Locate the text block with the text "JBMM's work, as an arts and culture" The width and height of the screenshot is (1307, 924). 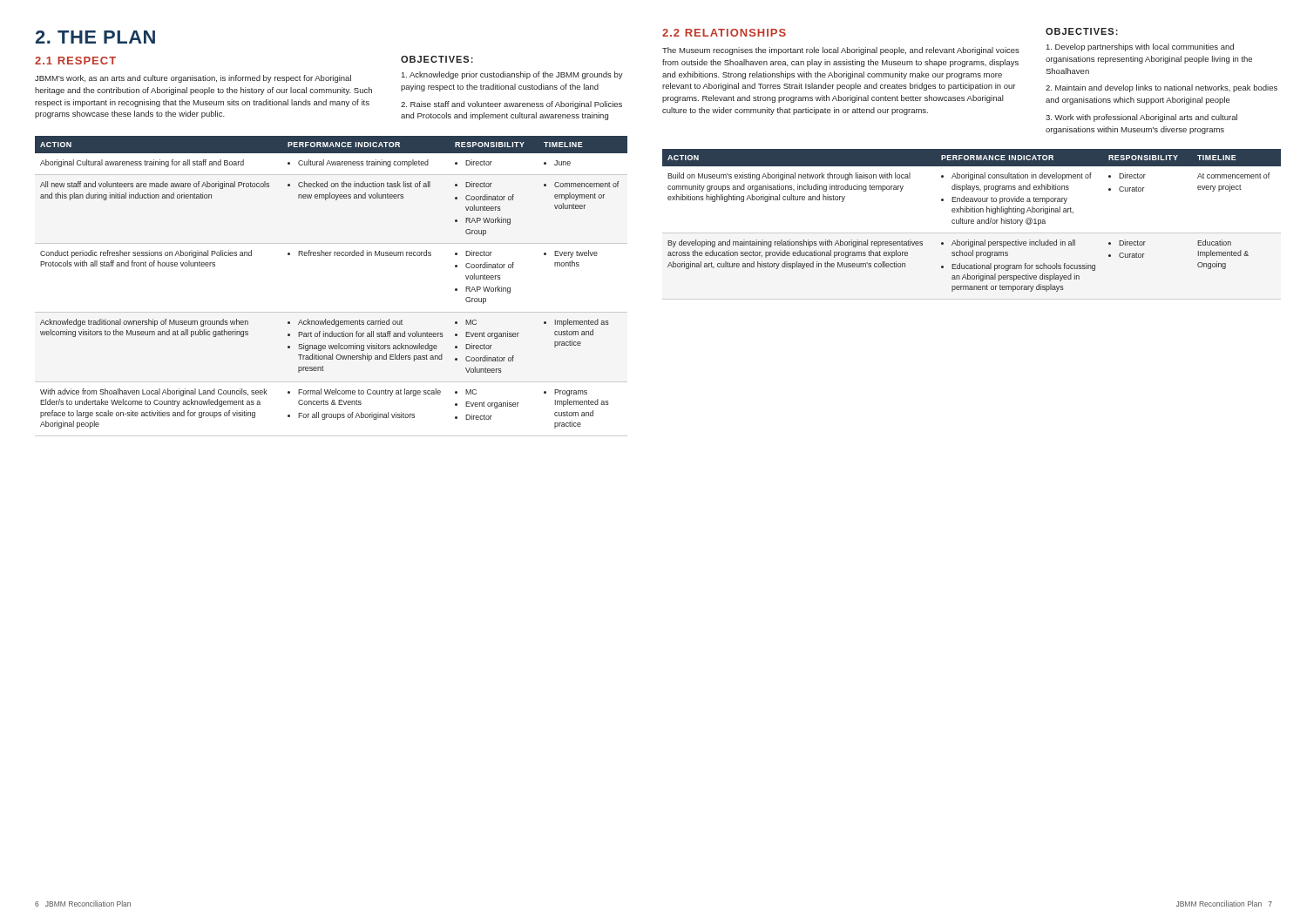point(204,96)
